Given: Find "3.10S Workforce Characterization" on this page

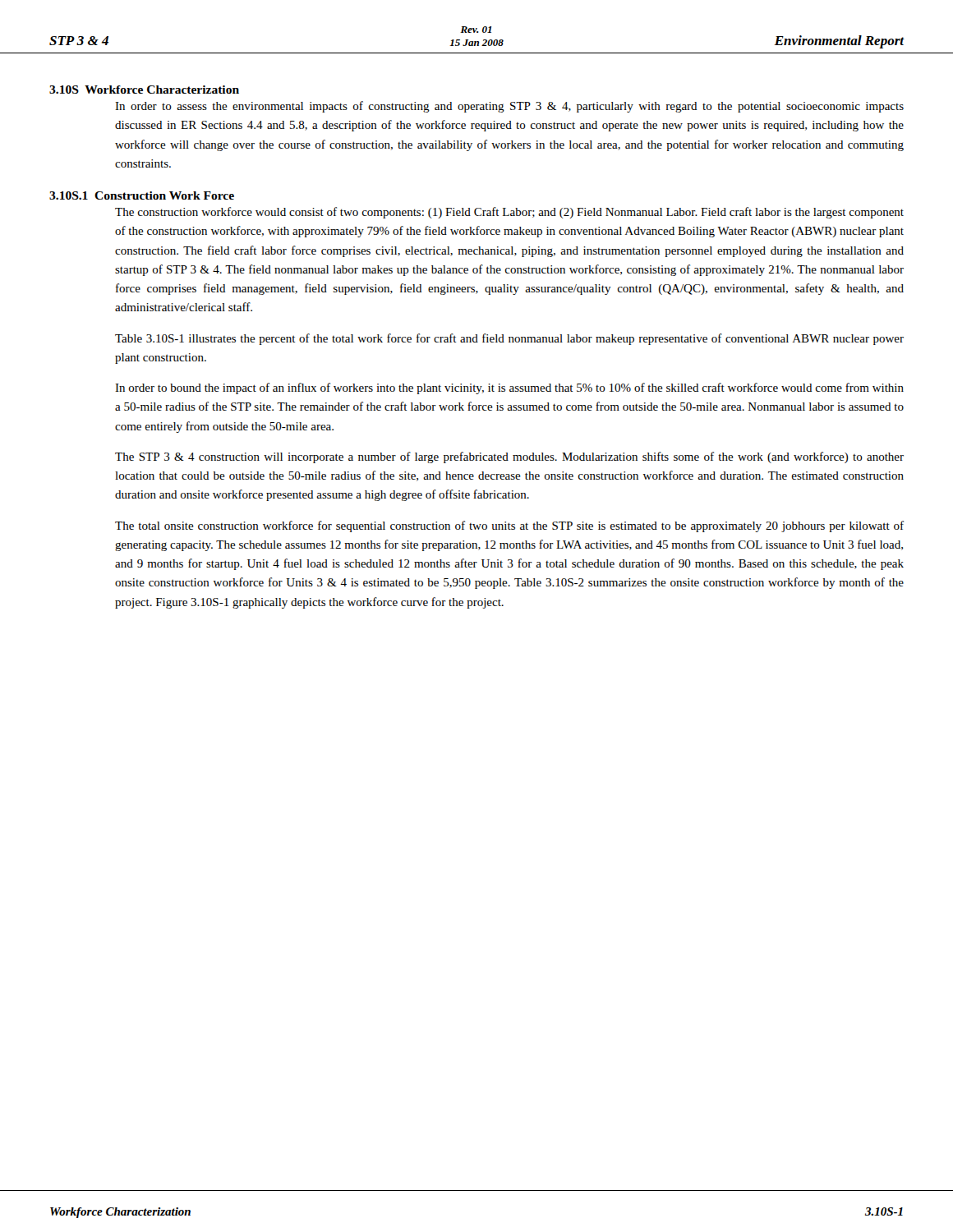Looking at the screenshot, I should pos(144,89).
